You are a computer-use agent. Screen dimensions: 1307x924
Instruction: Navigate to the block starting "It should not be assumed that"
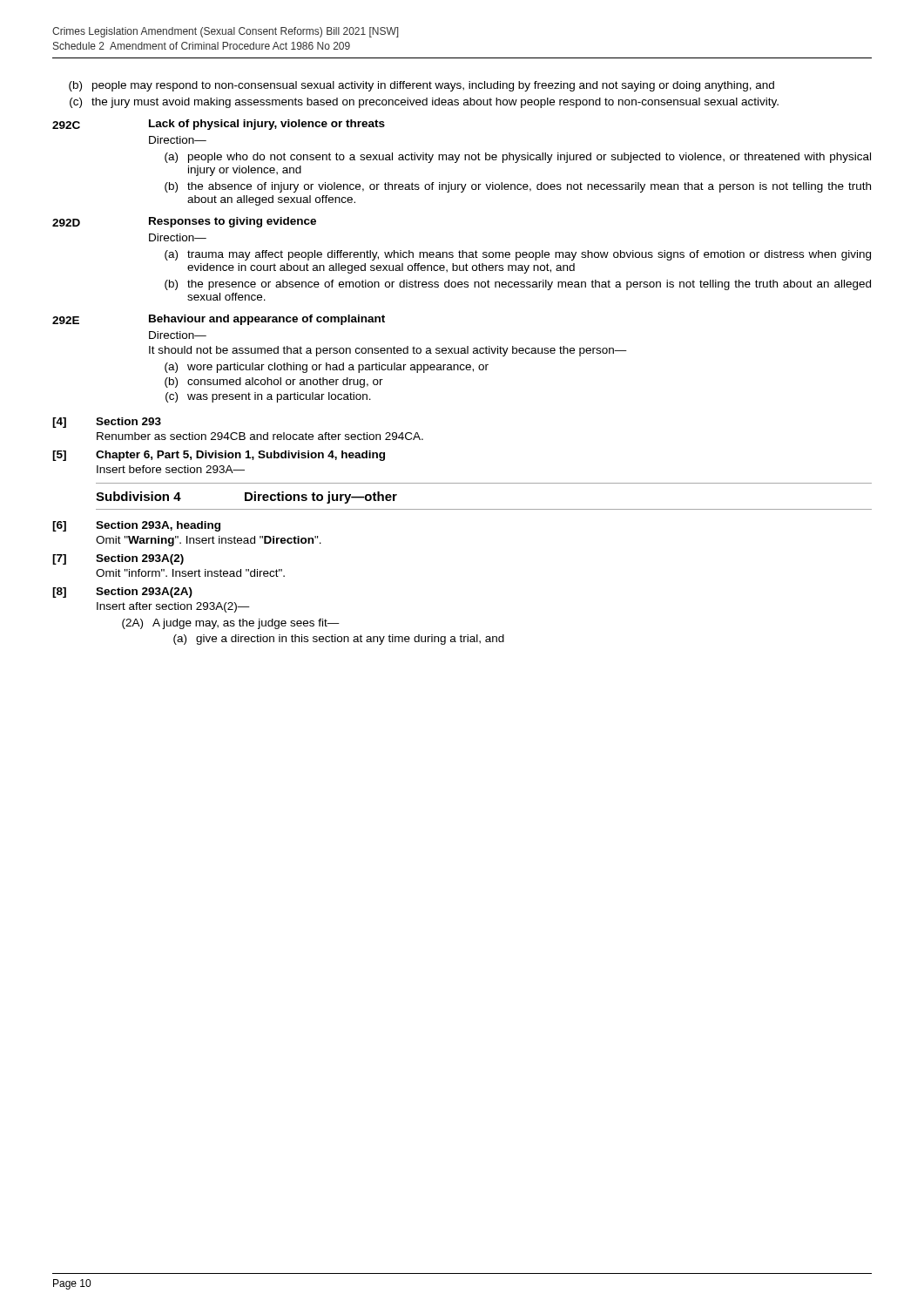tap(387, 350)
